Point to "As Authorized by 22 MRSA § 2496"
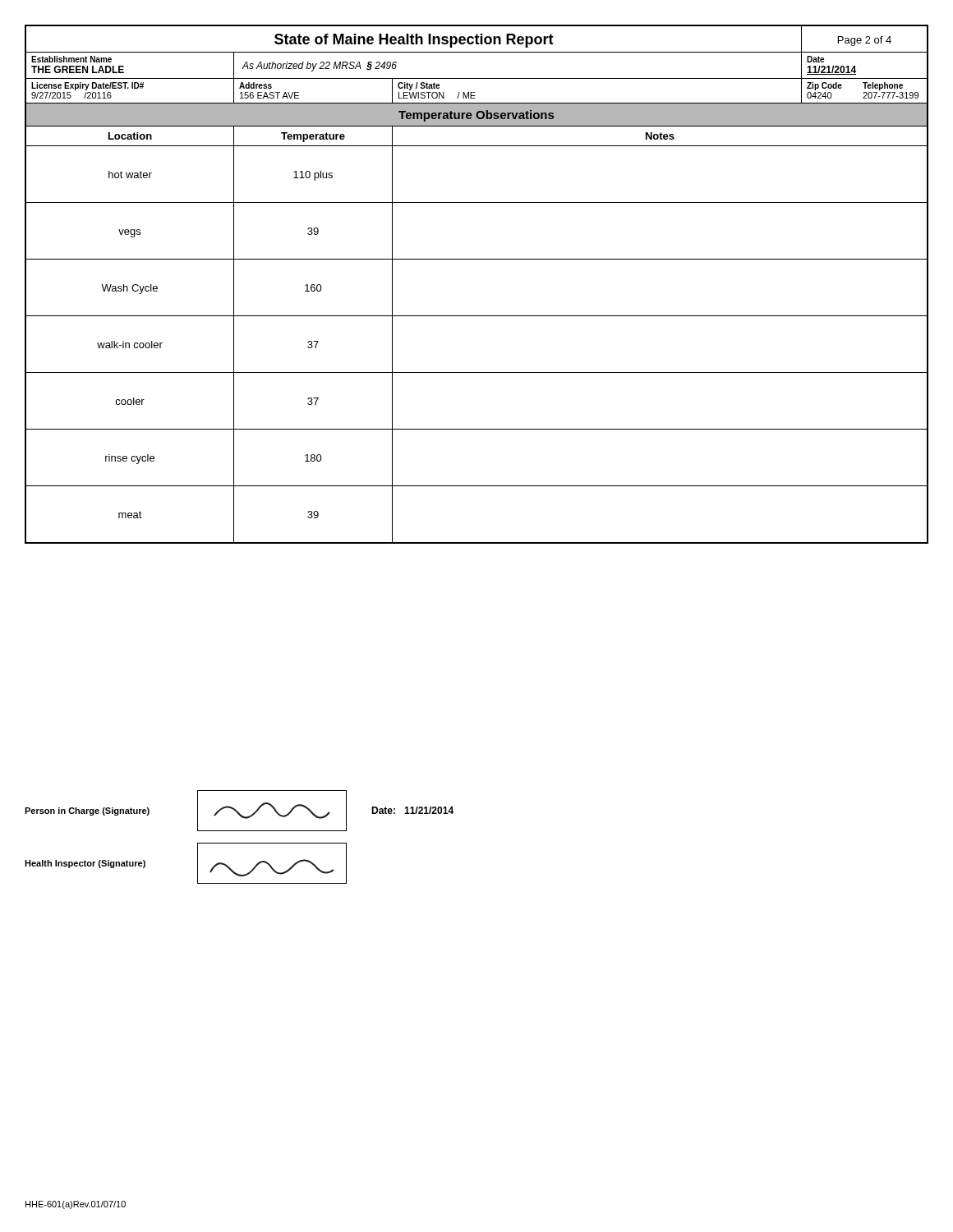The width and height of the screenshot is (953, 1232). (x=320, y=65)
